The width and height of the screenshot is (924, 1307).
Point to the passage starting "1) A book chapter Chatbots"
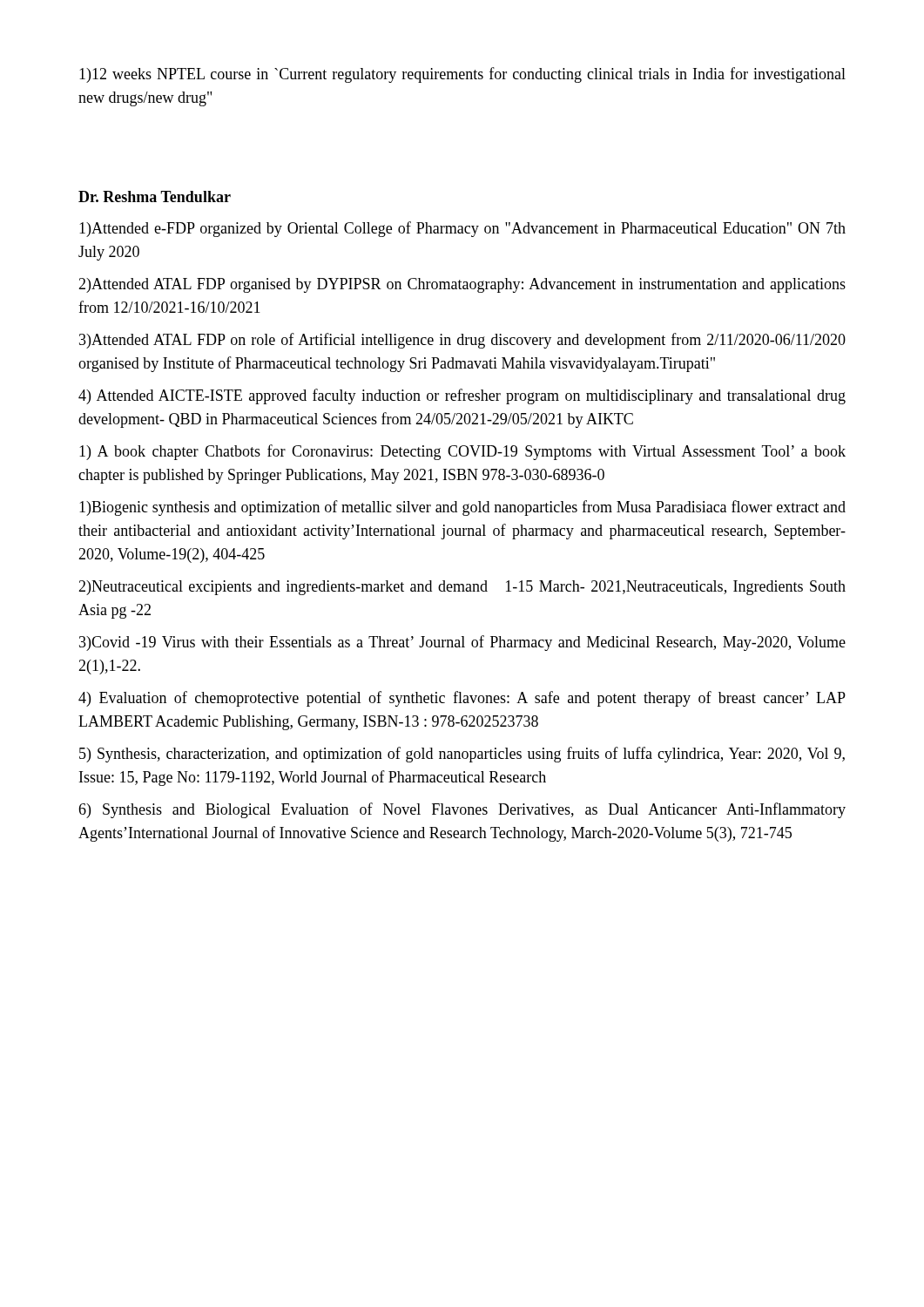[x=462, y=463]
